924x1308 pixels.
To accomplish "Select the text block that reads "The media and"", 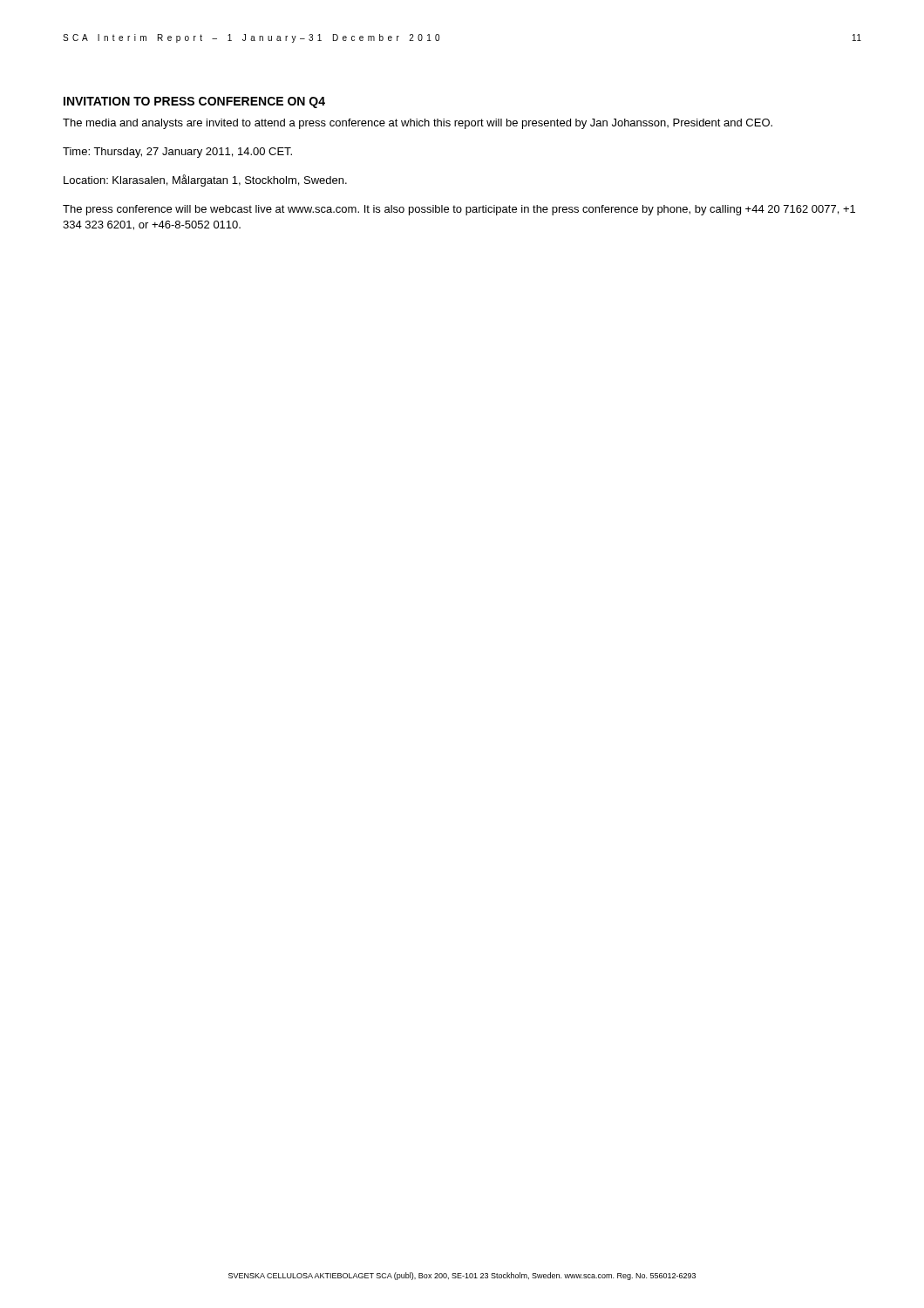I will [418, 123].
